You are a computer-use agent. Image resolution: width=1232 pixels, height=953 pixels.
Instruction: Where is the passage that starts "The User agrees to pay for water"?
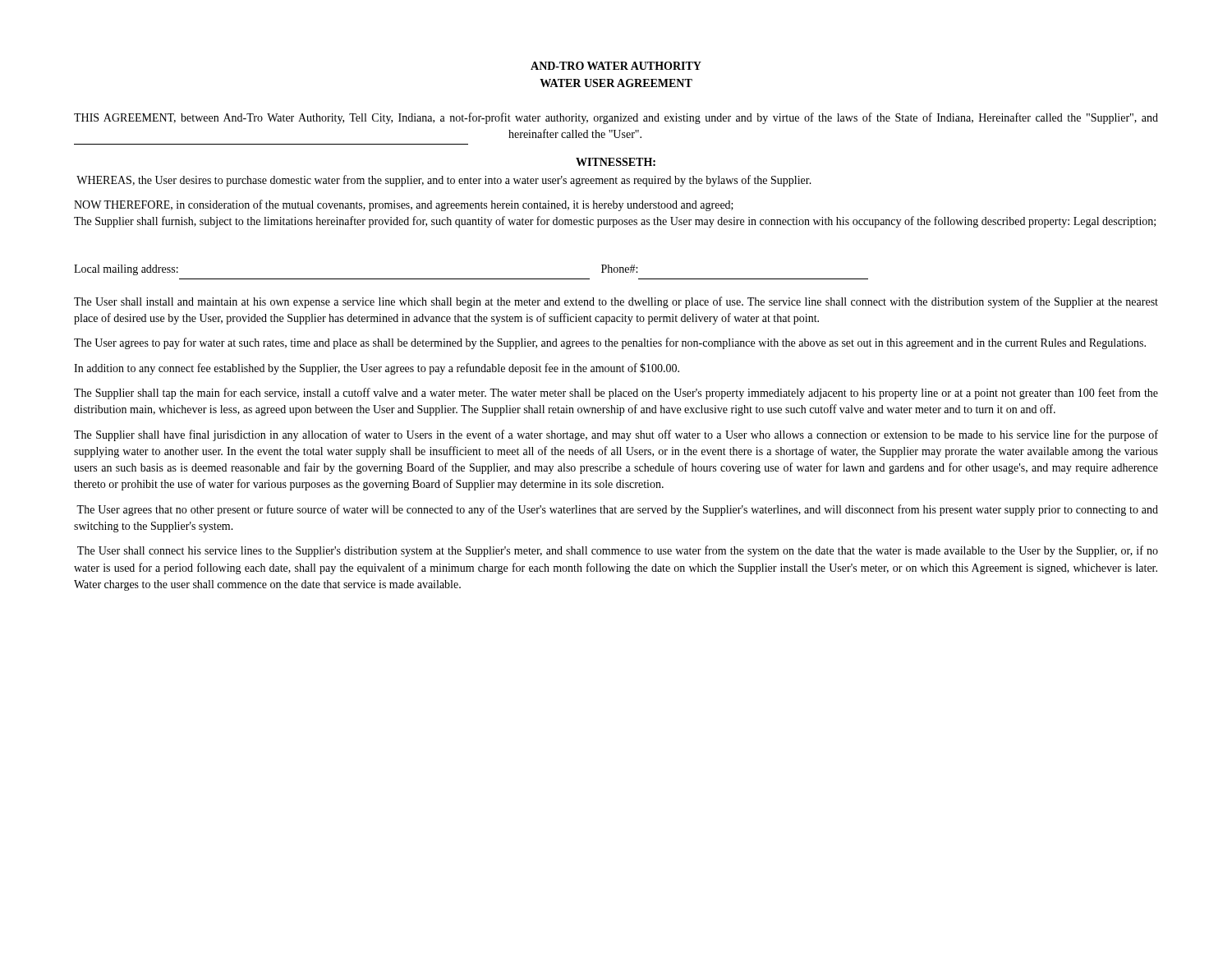[x=610, y=343]
